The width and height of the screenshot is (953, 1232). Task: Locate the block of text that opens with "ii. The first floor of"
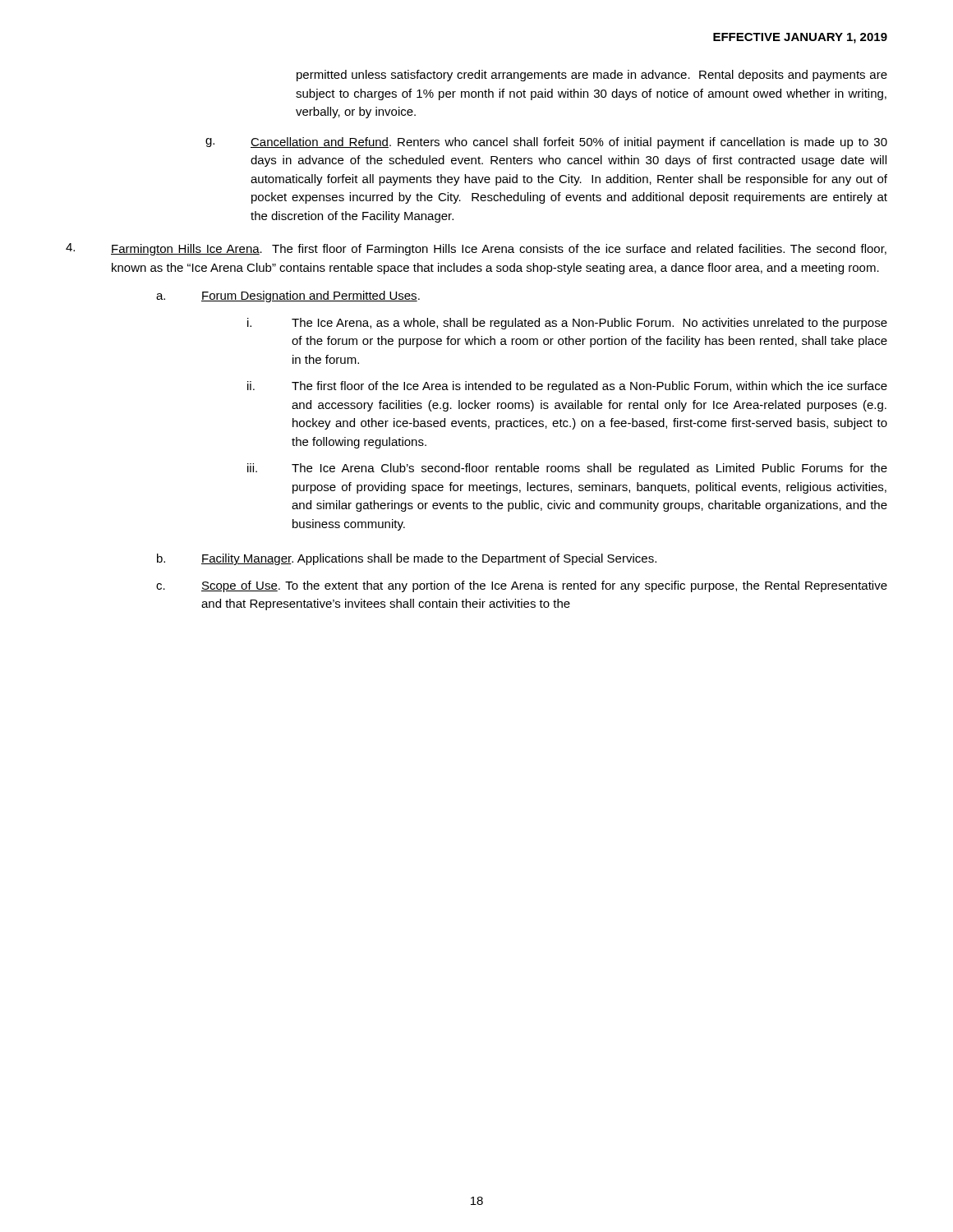tap(567, 414)
